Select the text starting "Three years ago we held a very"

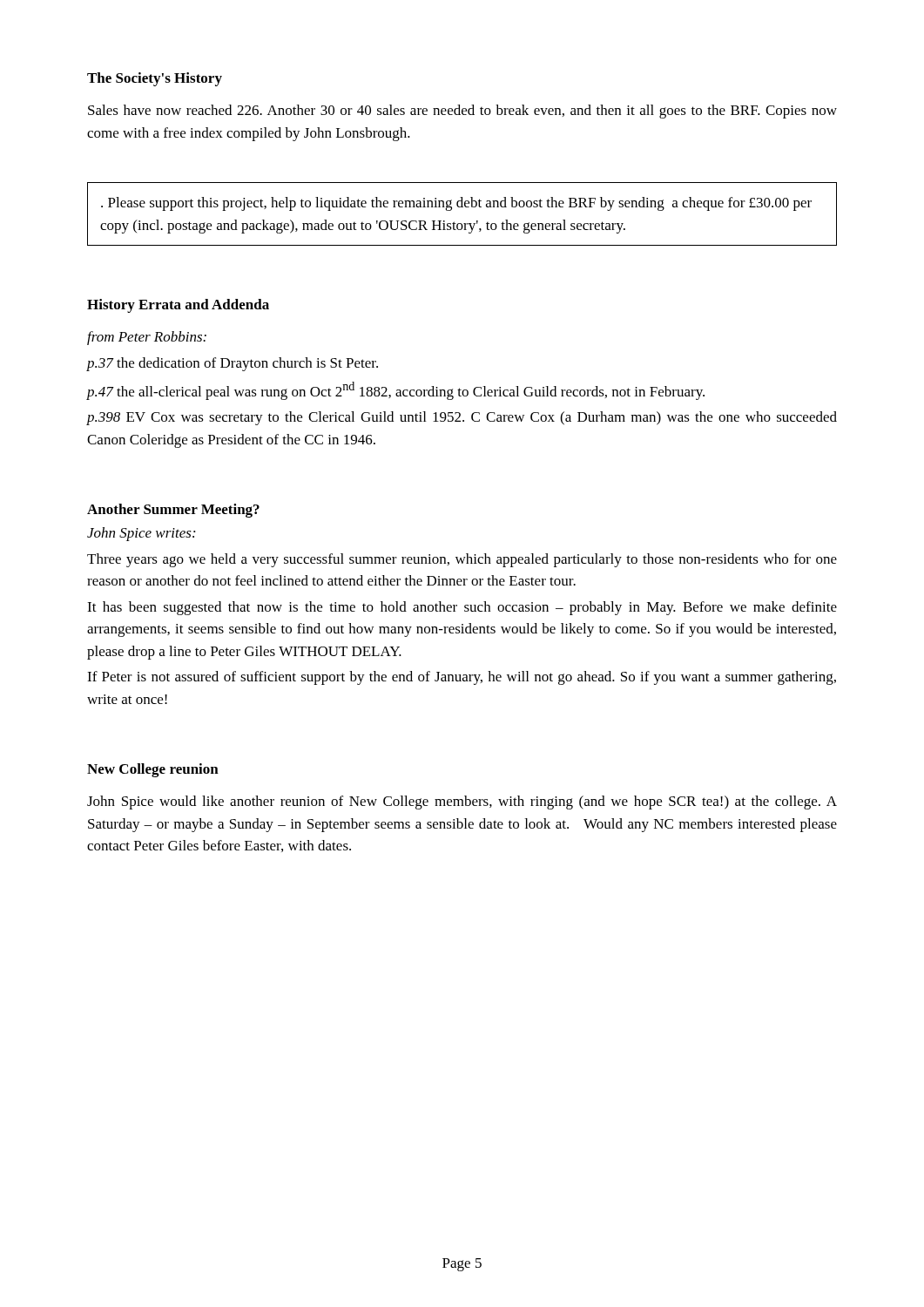pos(462,570)
